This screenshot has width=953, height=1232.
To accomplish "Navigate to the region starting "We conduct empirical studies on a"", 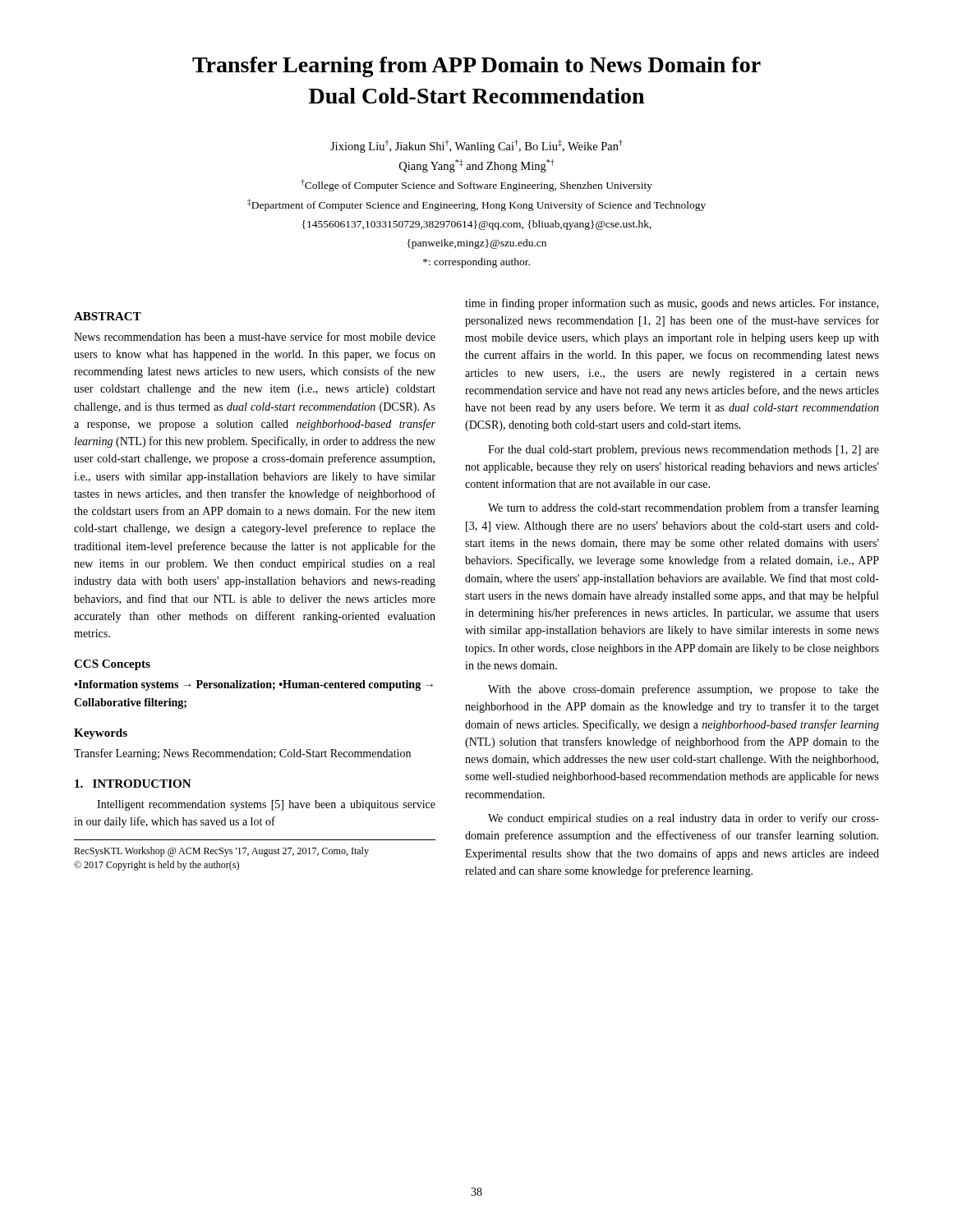I will (672, 845).
